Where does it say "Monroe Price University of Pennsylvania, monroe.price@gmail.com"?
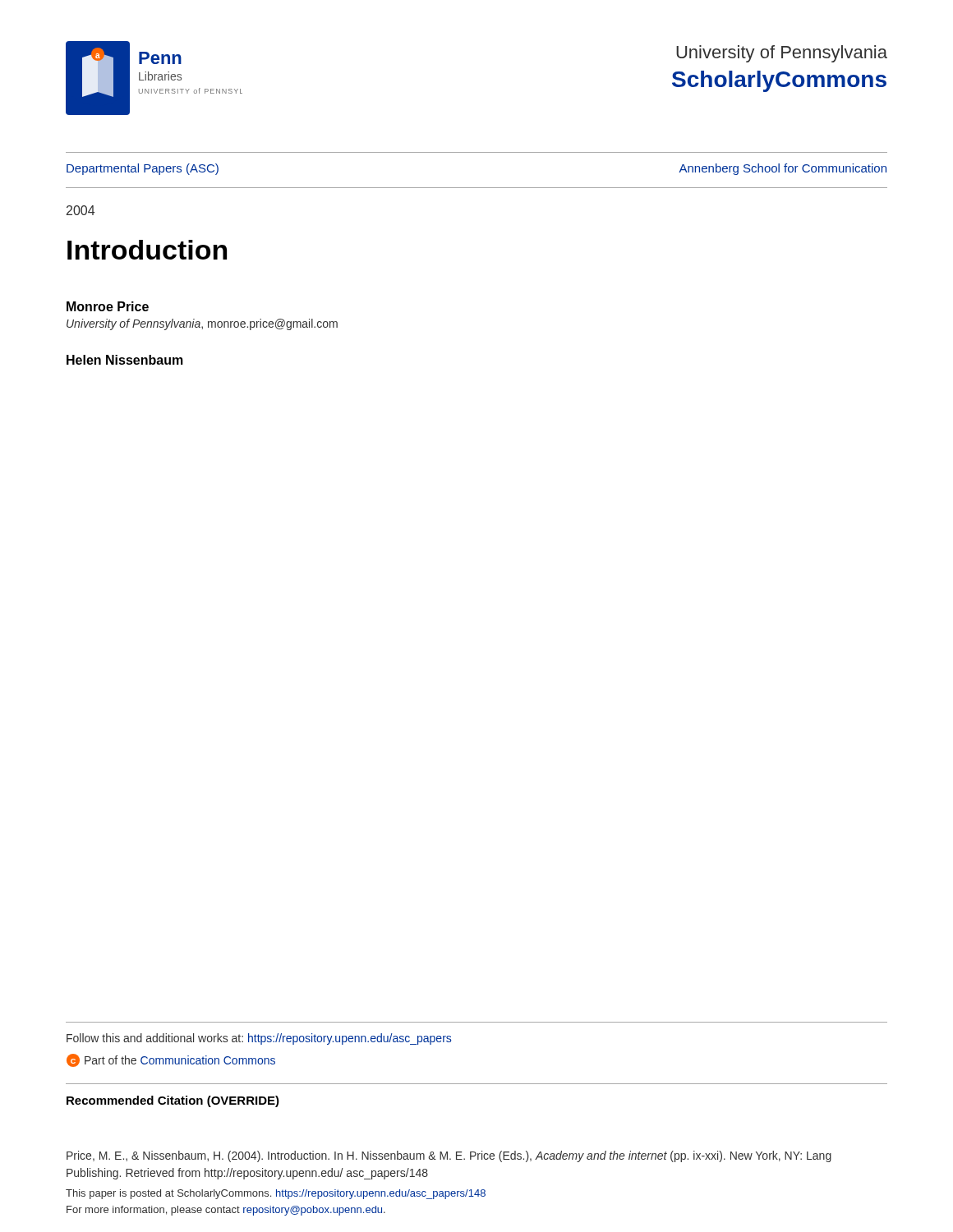The image size is (953, 1232). point(202,315)
